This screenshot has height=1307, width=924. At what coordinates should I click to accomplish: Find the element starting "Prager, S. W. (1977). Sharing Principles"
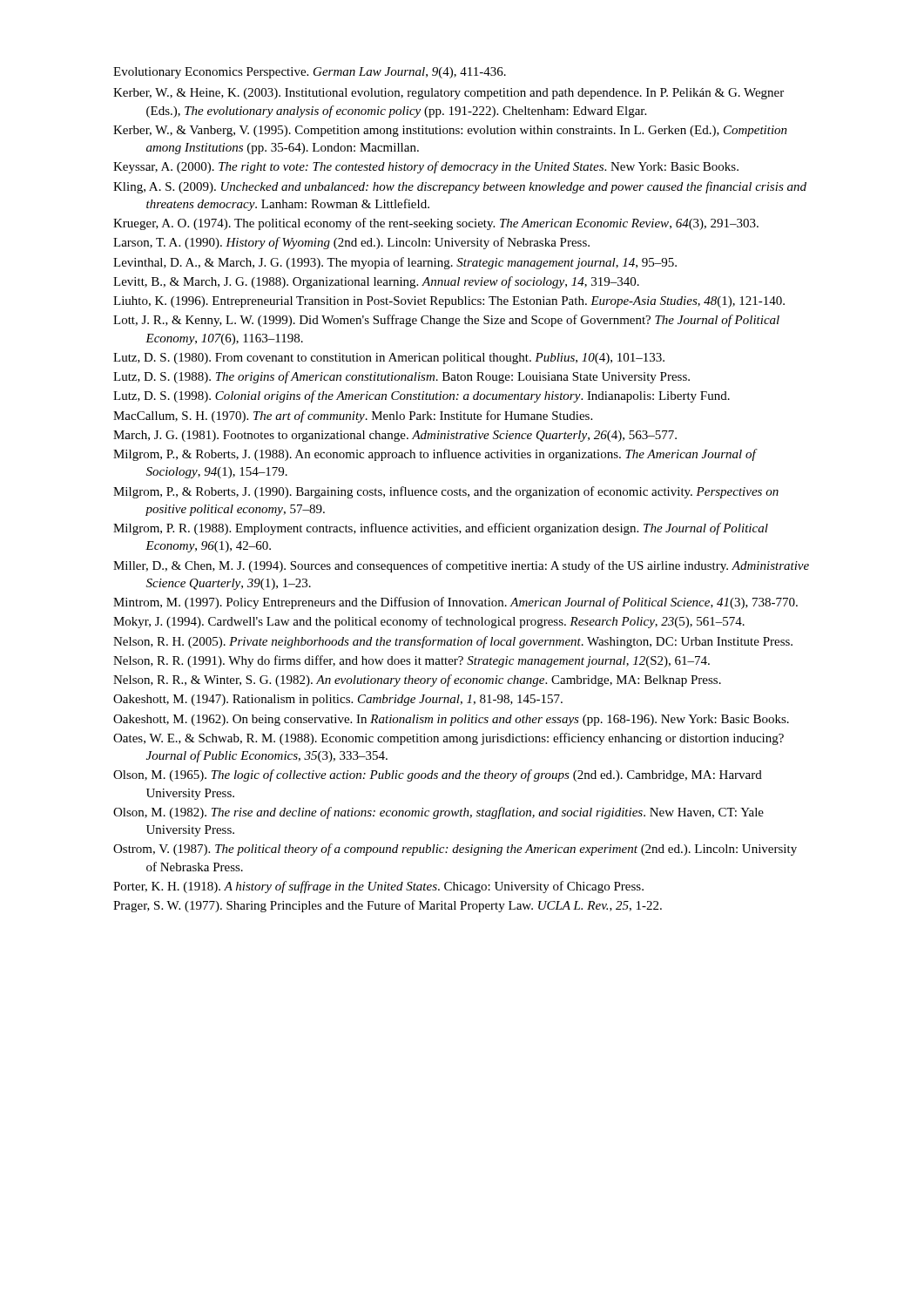388,905
